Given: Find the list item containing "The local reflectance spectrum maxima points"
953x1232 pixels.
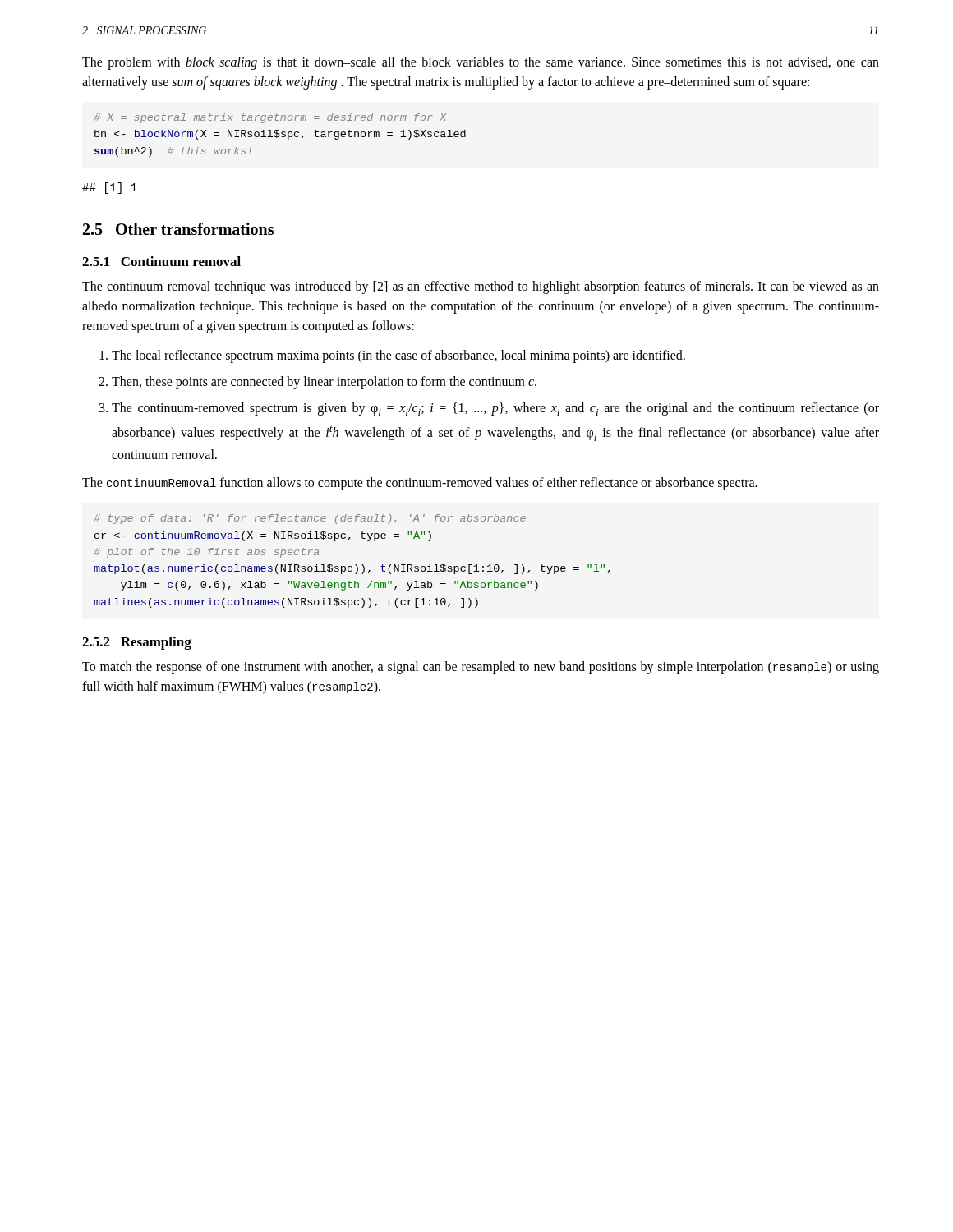Looking at the screenshot, I should click(x=399, y=355).
